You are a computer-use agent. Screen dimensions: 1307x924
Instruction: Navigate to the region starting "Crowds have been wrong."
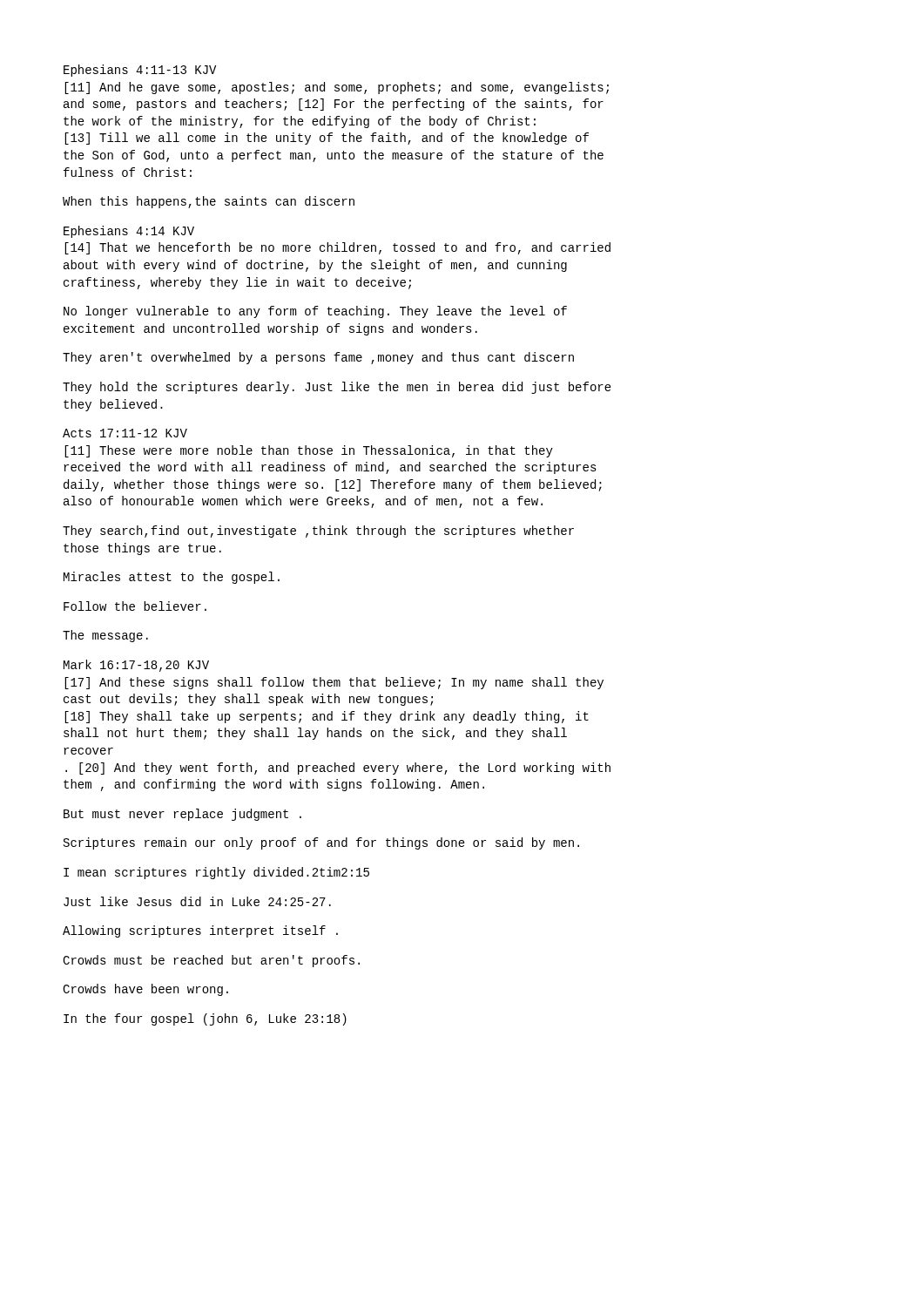click(147, 990)
